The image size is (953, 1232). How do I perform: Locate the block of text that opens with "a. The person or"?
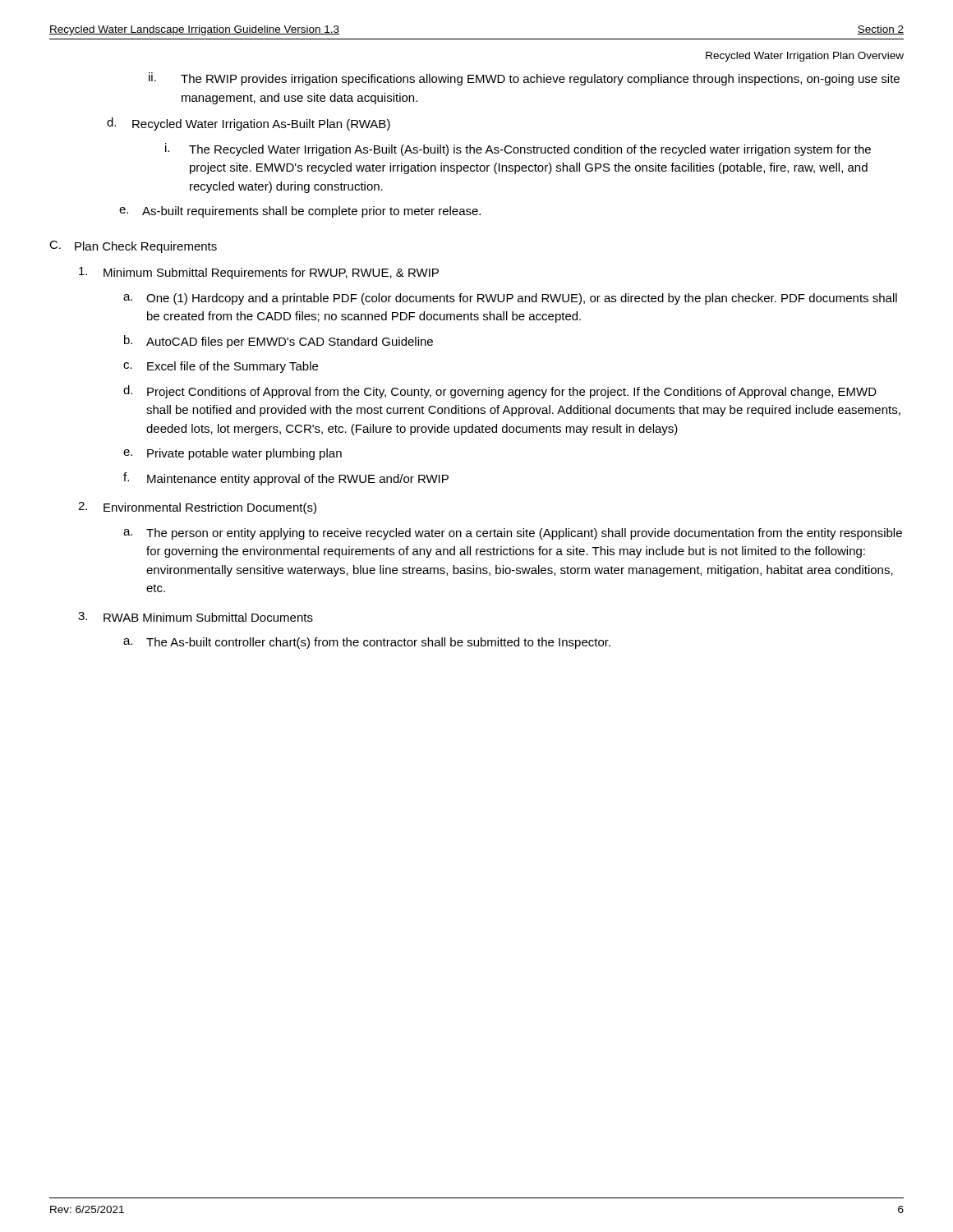[513, 561]
